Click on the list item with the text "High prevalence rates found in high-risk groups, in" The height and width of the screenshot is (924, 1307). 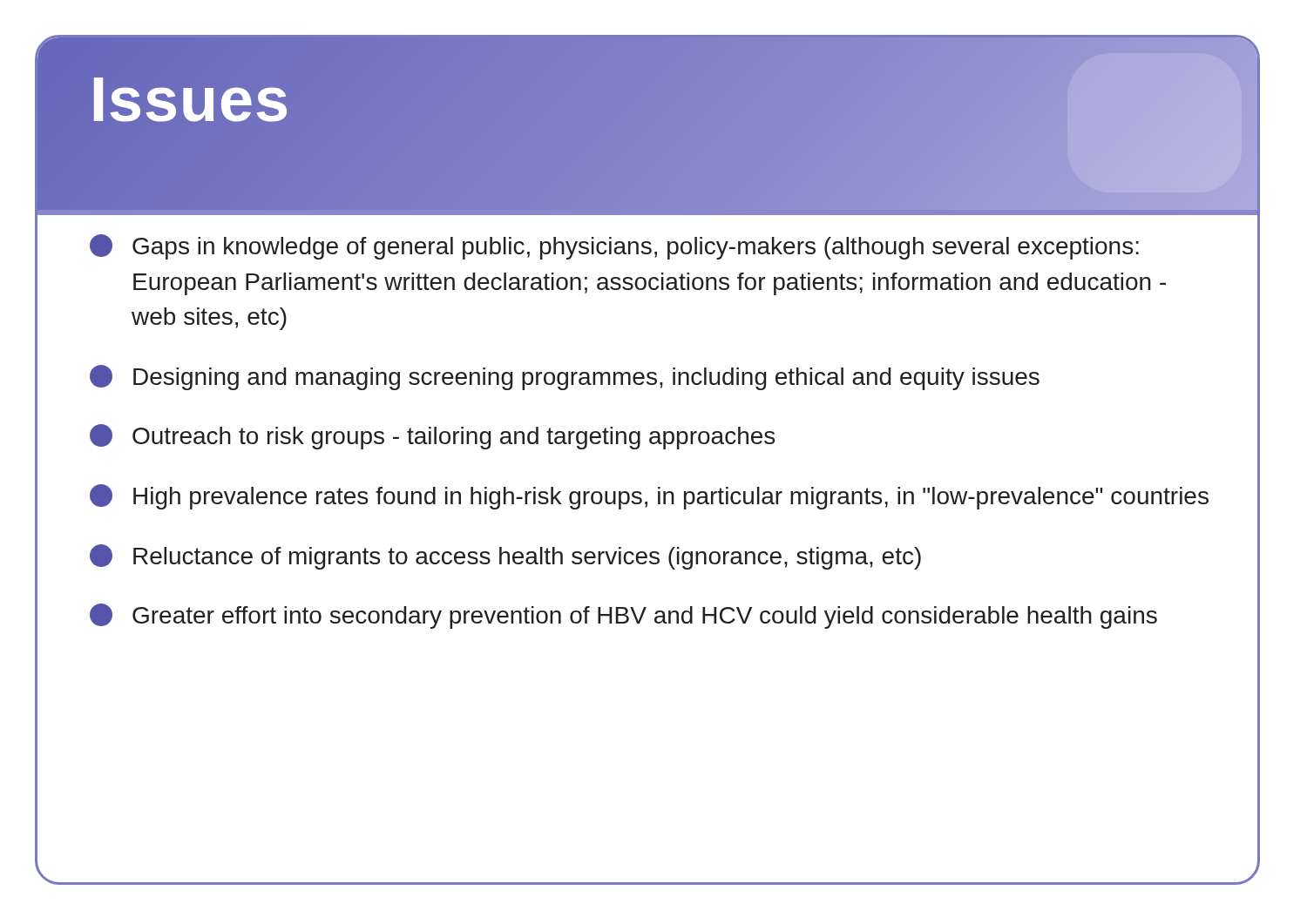[652, 497]
